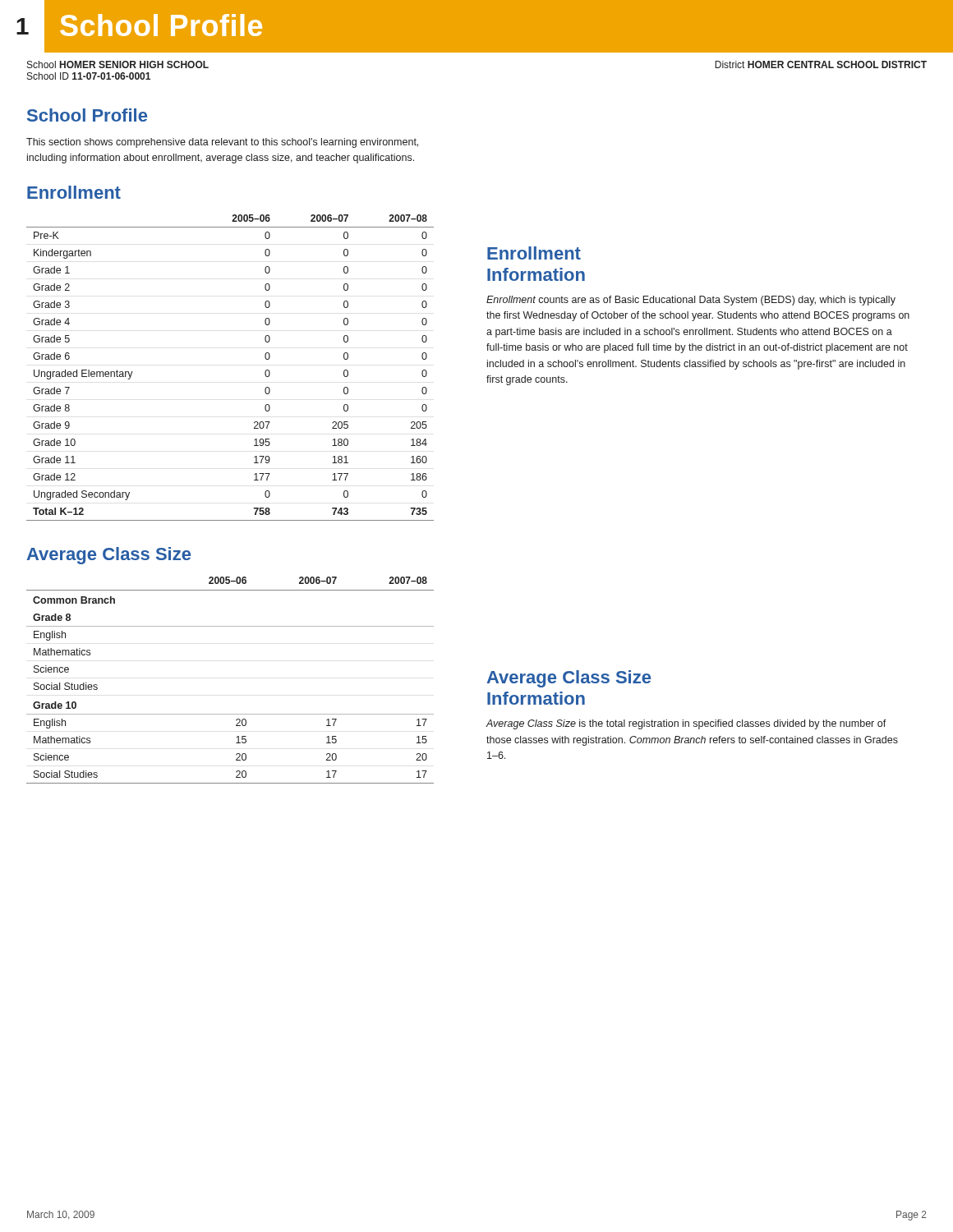Screen dimensions: 1232x953
Task: Point to "Average Class SizeInformation"
Action: (x=569, y=688)
